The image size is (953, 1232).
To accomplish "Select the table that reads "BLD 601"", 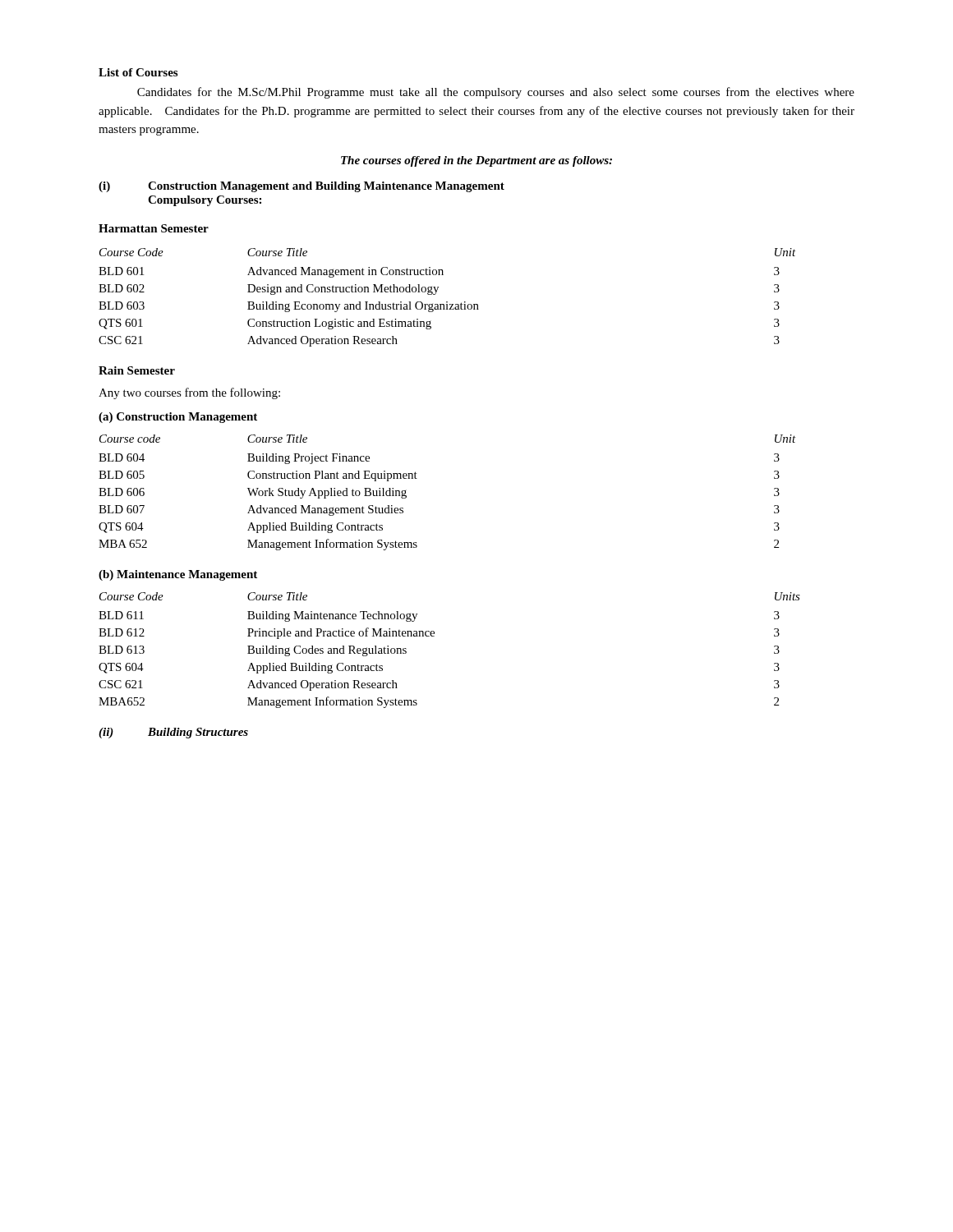I will 476,296.
